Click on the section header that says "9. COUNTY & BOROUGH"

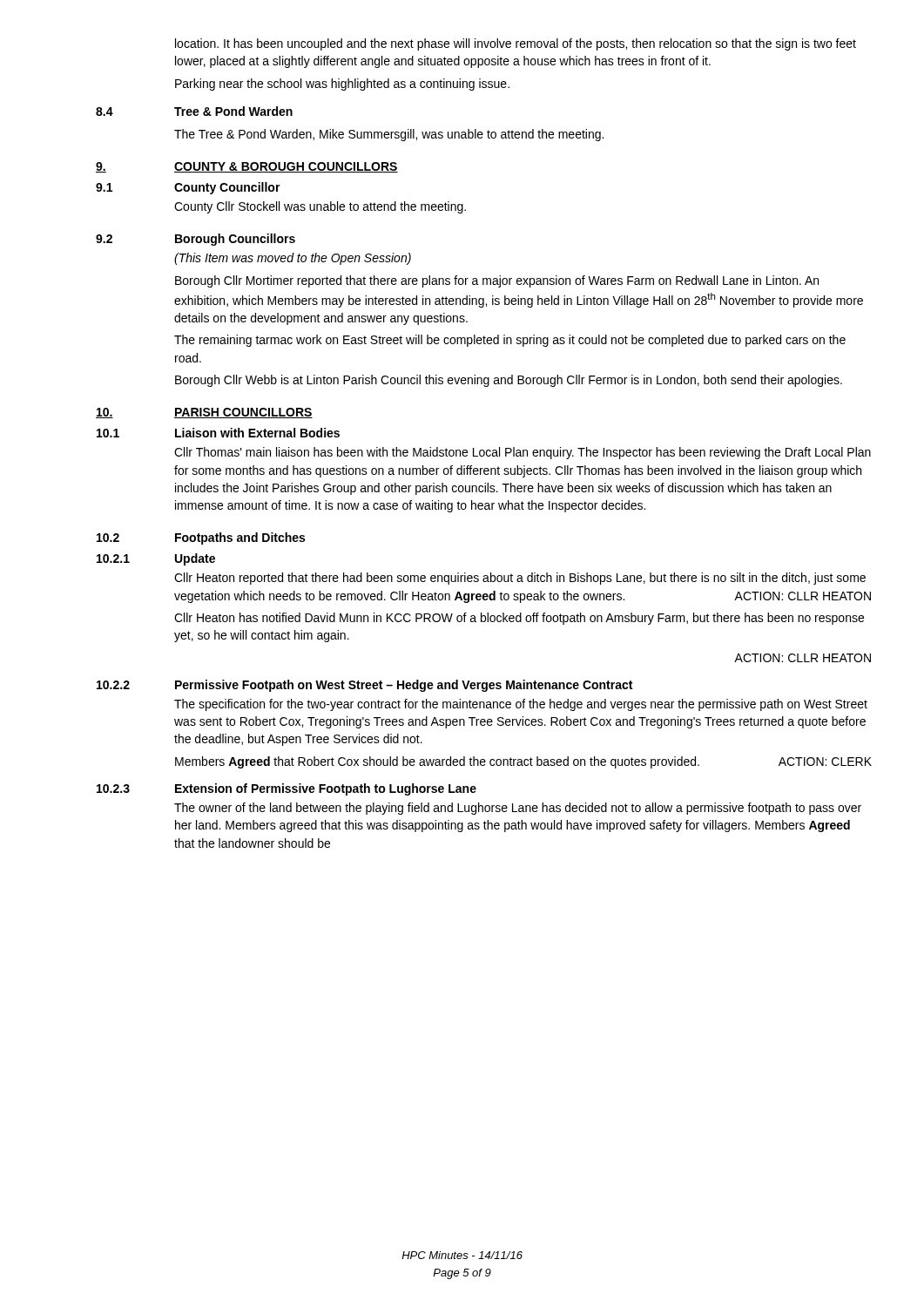(247, 167)
